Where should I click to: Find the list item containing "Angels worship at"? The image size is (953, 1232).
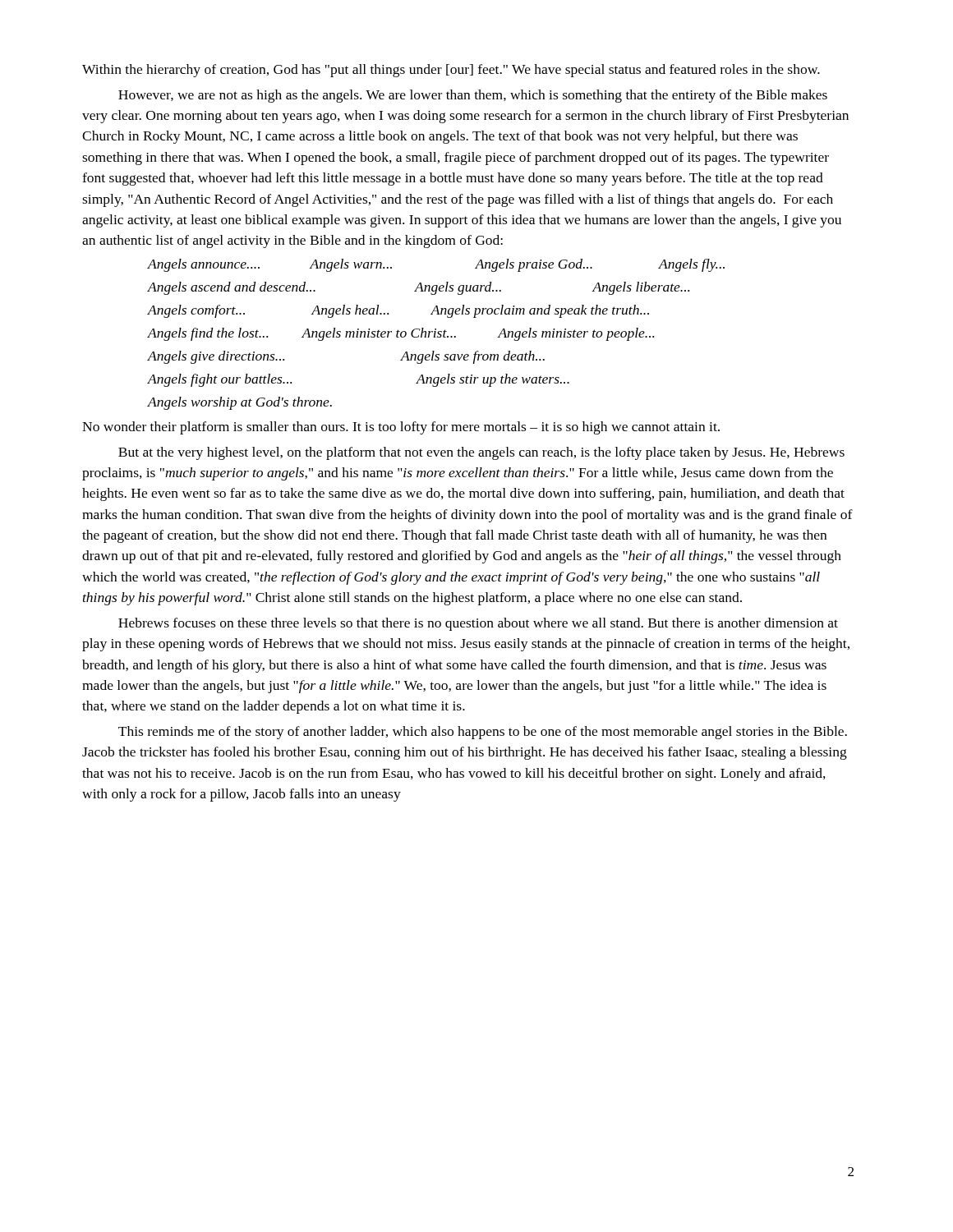[240, 402]
